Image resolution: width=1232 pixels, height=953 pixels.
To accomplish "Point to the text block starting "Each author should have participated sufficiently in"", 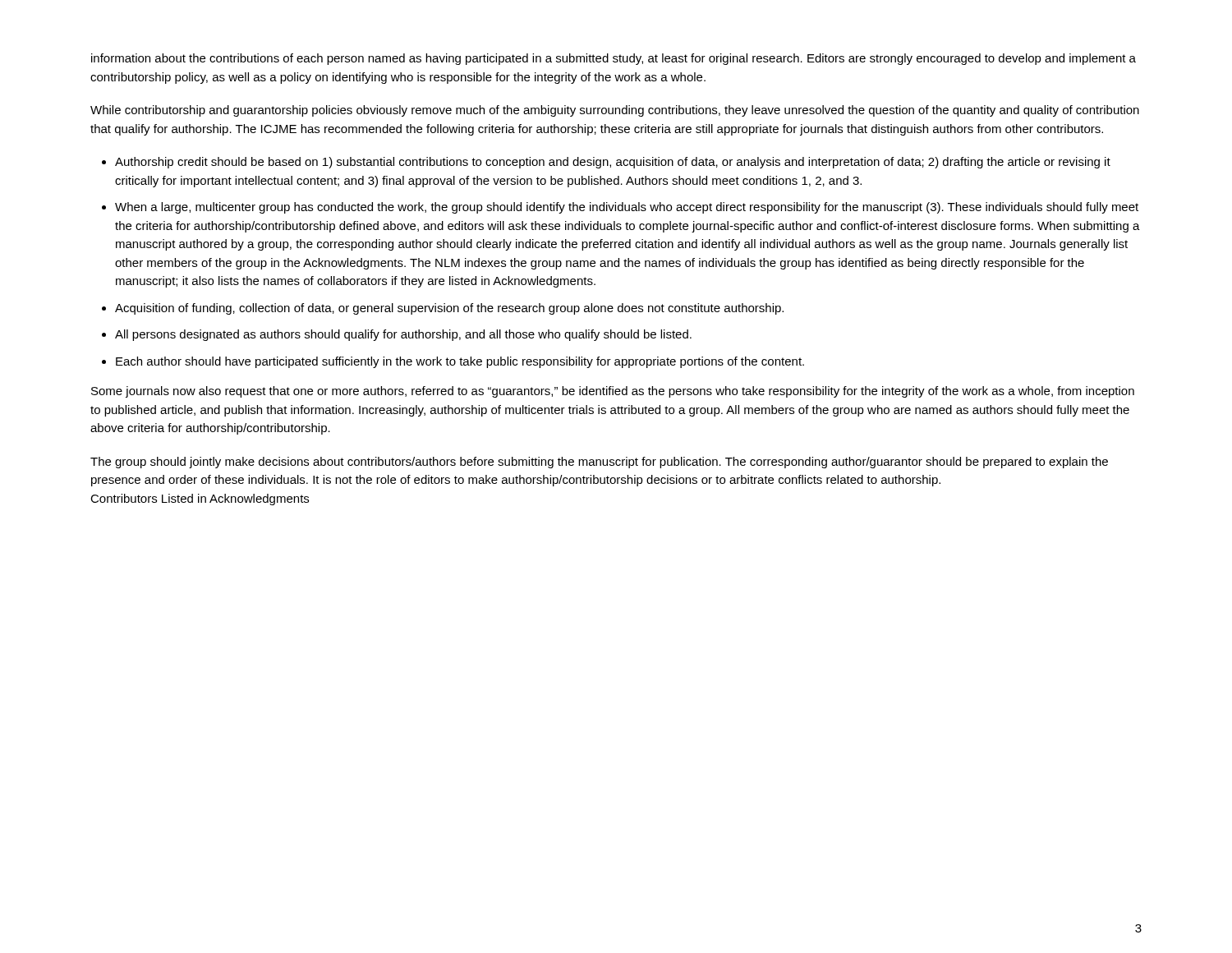I will (x=460, y=361).
